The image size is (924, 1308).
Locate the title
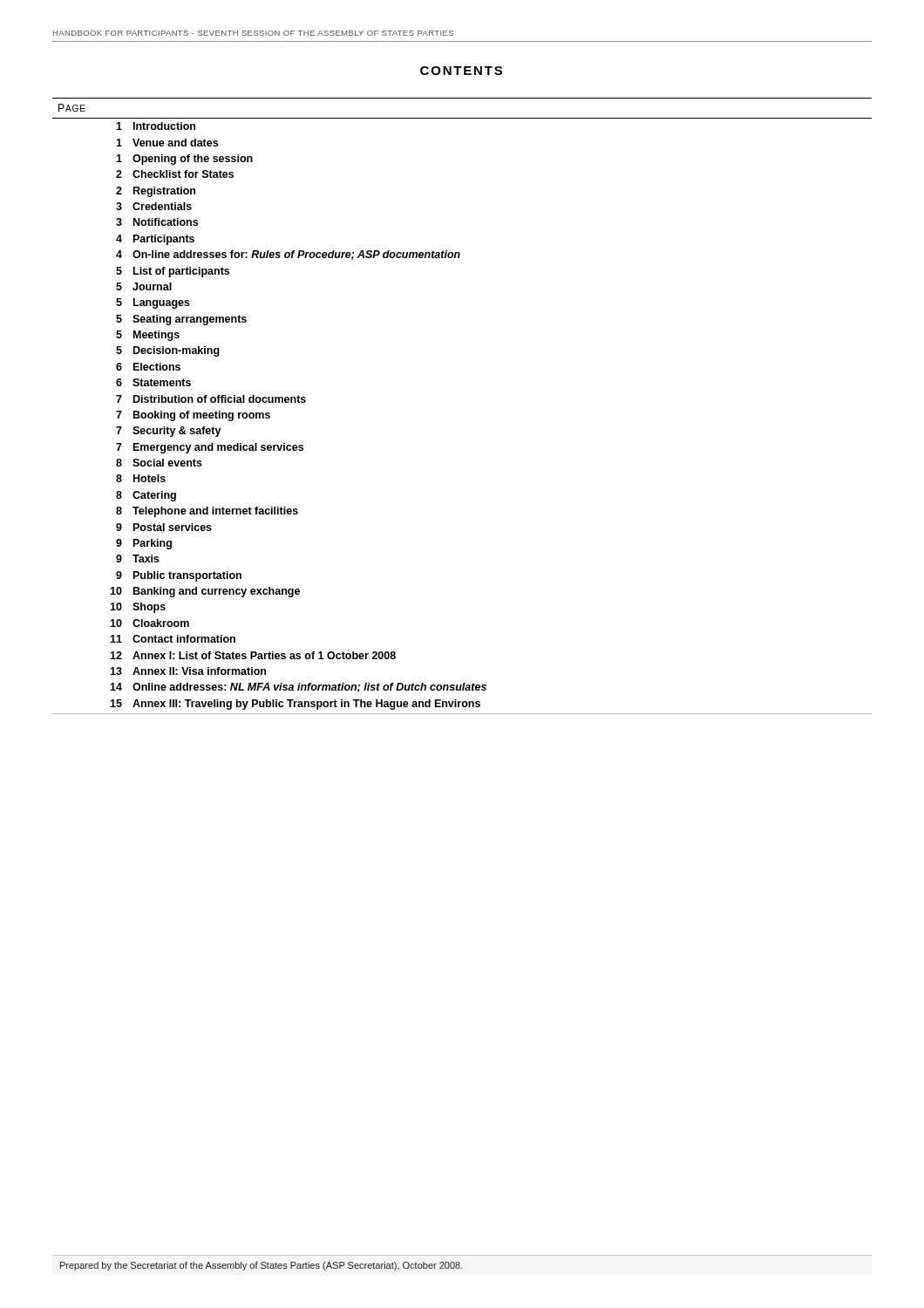(462, 70)
